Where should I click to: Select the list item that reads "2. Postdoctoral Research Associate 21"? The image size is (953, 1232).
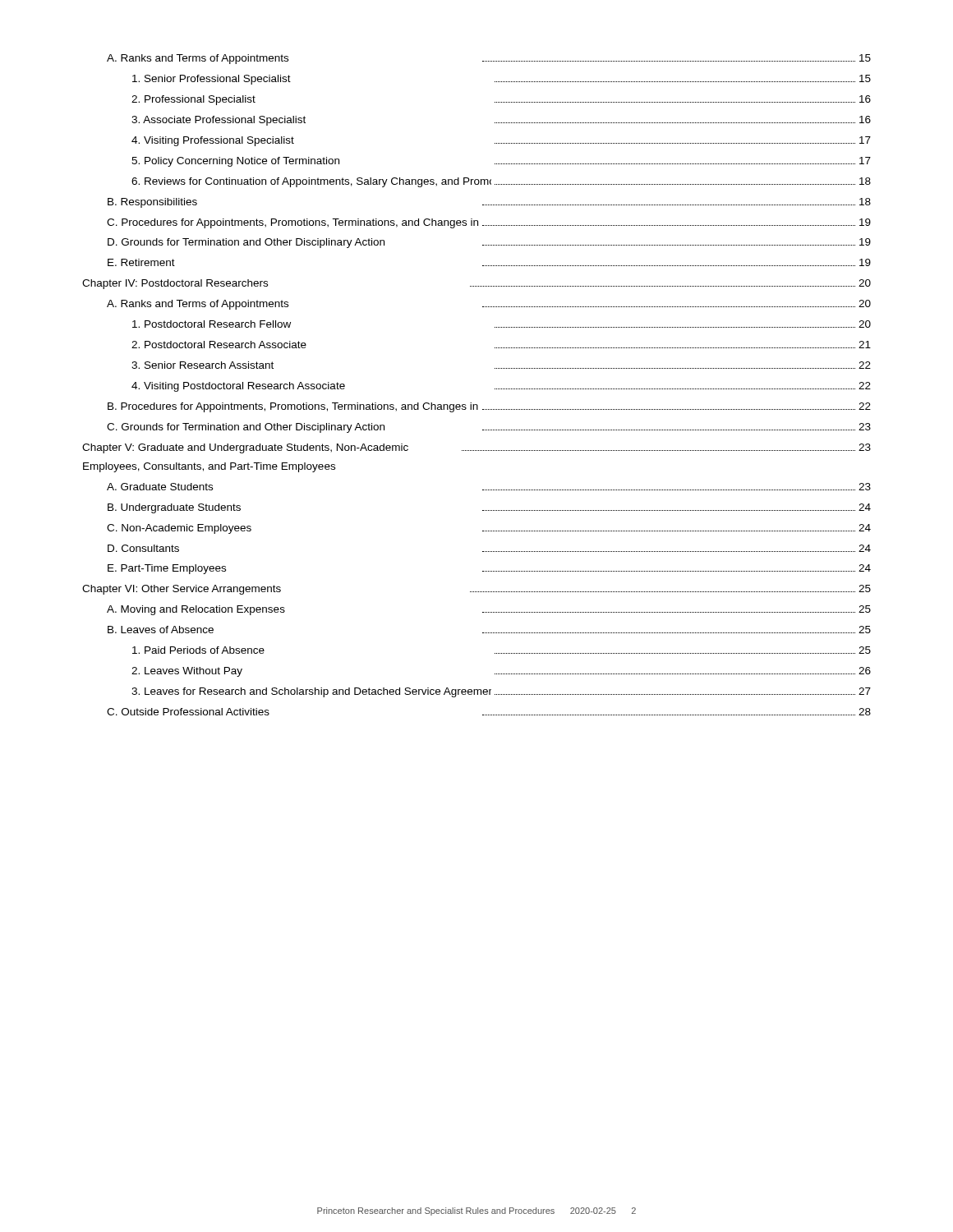point(501,345)
